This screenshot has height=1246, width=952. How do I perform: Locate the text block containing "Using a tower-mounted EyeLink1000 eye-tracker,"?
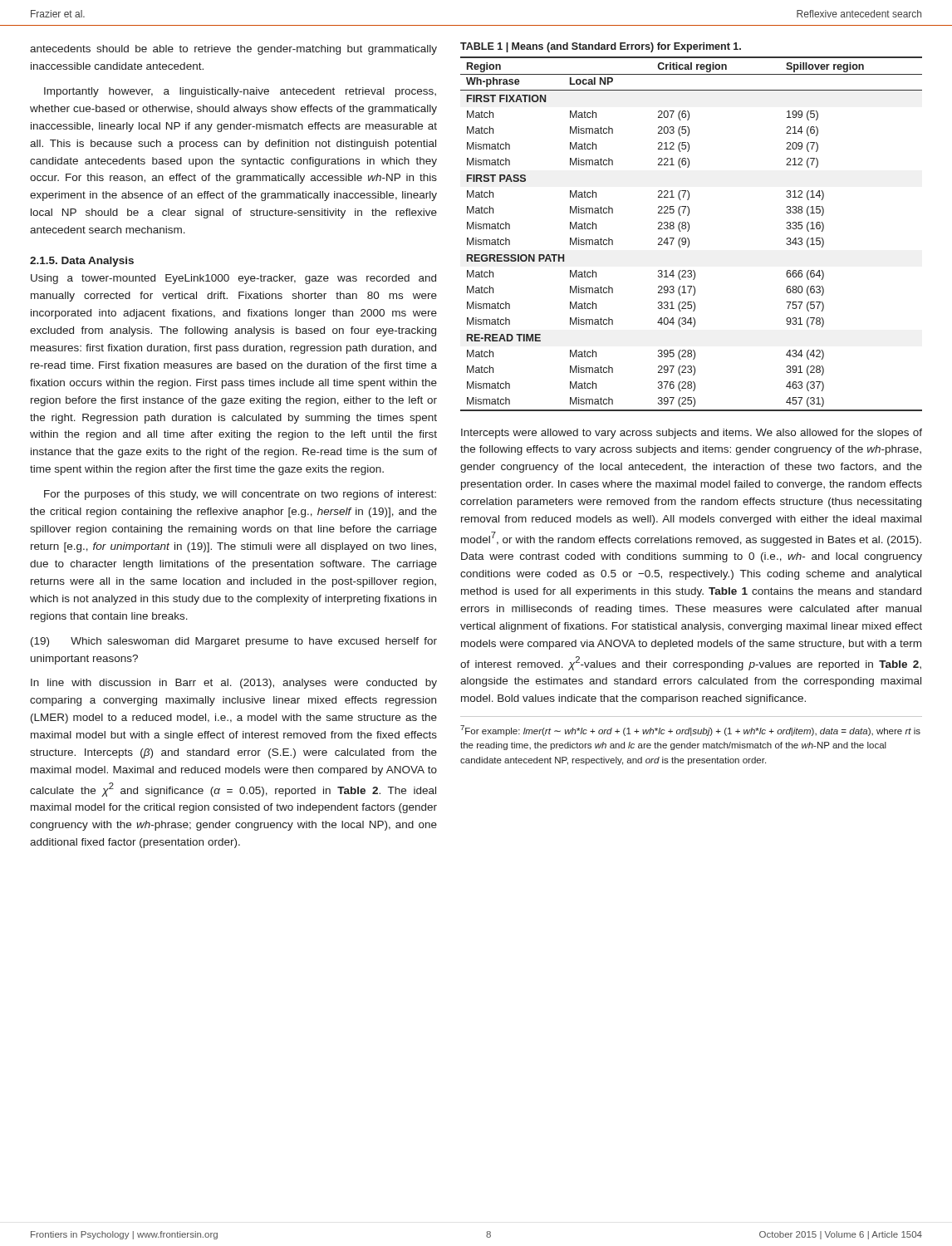click(233, 448)
